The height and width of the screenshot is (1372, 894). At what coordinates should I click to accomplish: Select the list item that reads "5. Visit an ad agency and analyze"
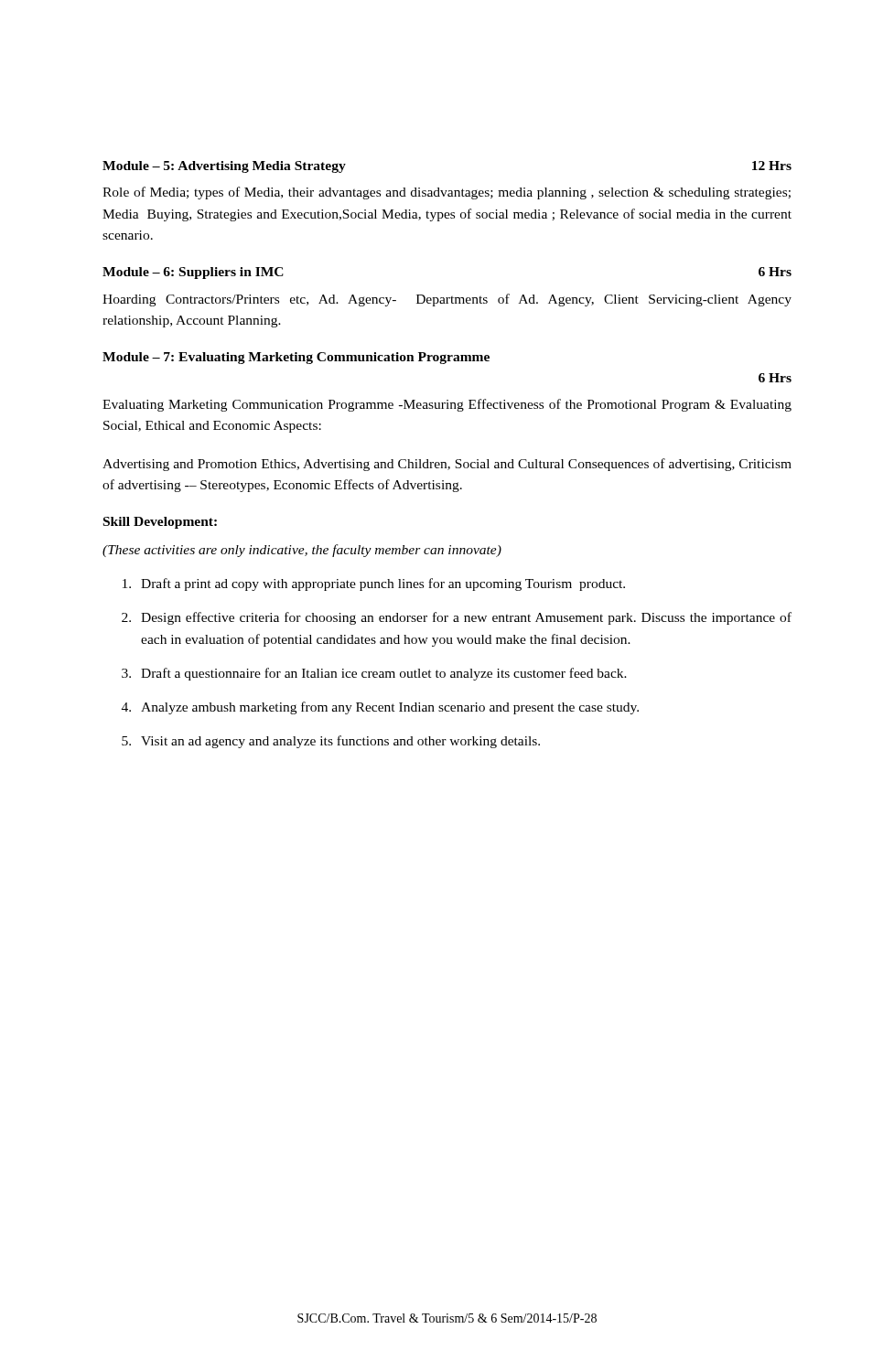447,741
